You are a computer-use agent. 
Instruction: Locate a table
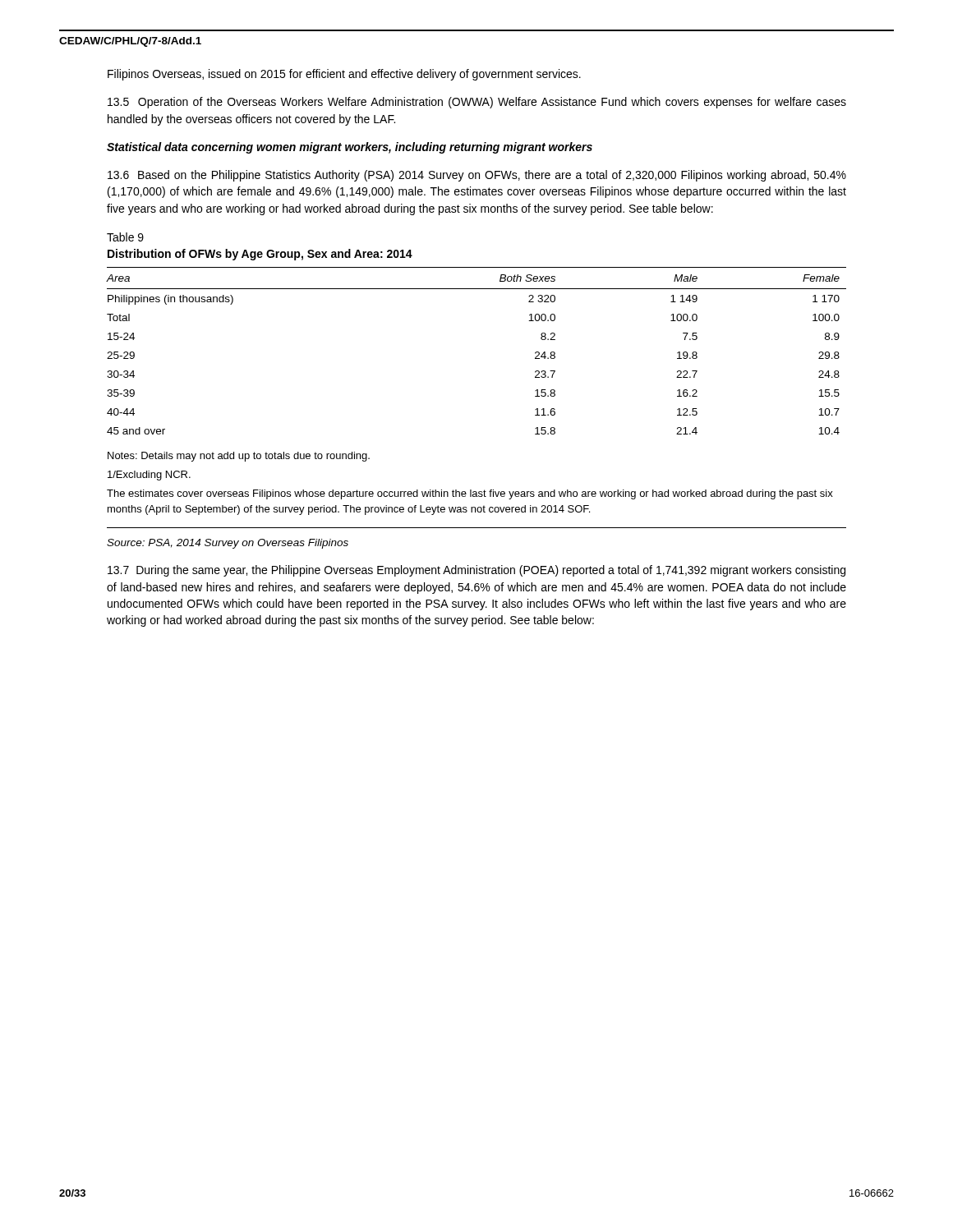click(476, 397)
